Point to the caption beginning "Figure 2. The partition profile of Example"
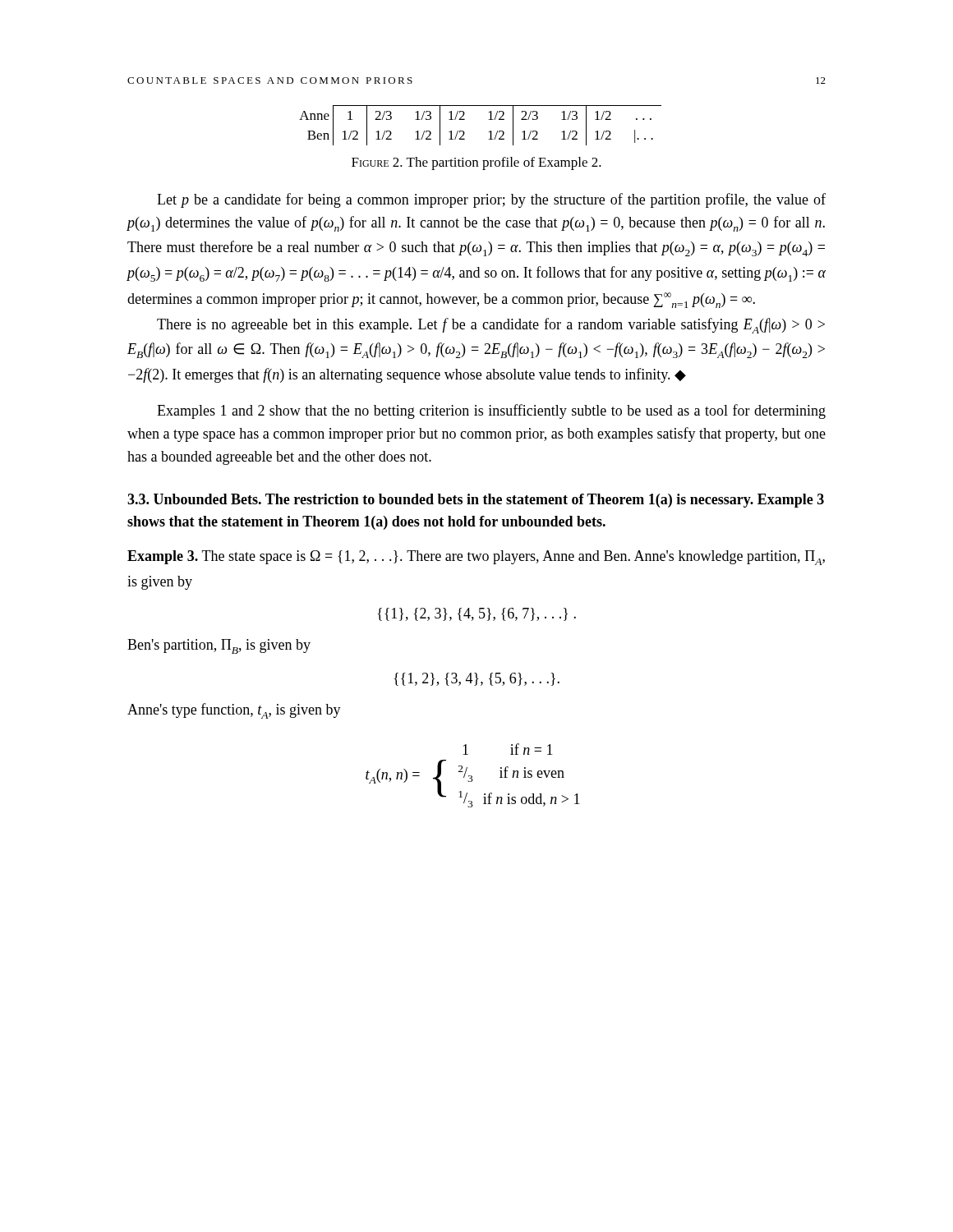The width and height of the screenshot is (953, 1232). [x=476, y=162]
